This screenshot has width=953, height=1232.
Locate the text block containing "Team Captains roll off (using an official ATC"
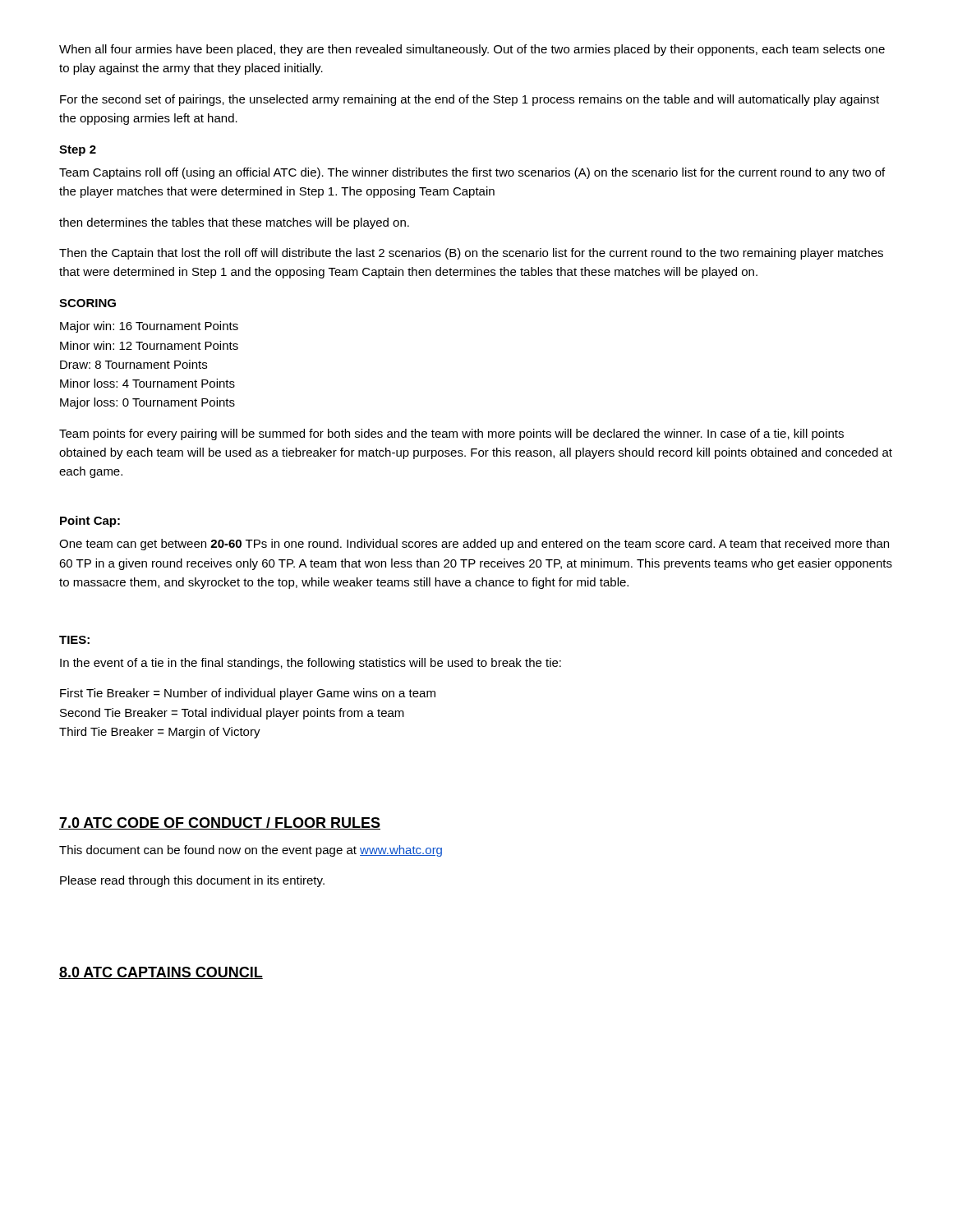(x=472, y=182)
